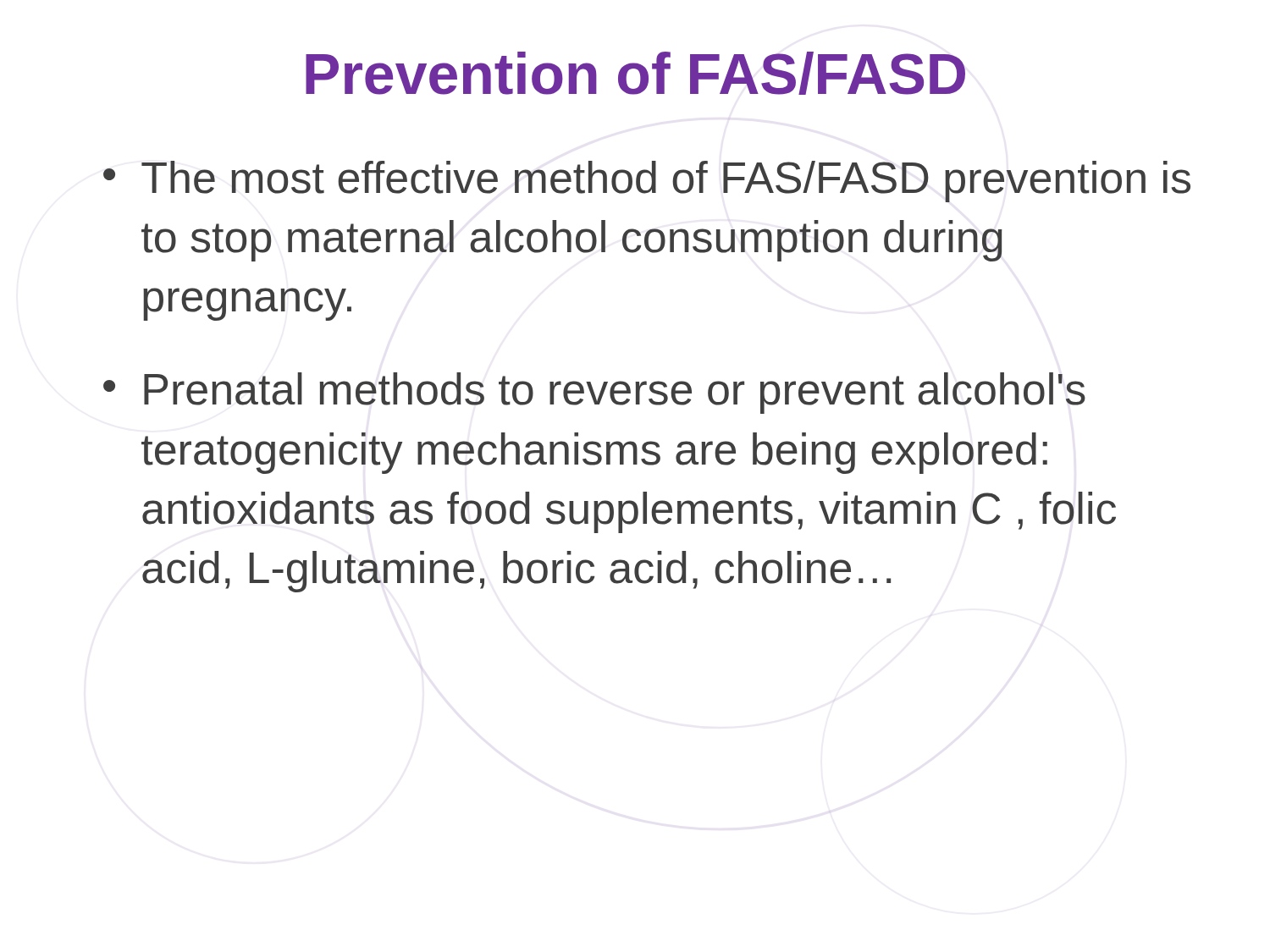Select the text starting "Prevention of FAS/FASD"

click(x=635, y=74)
